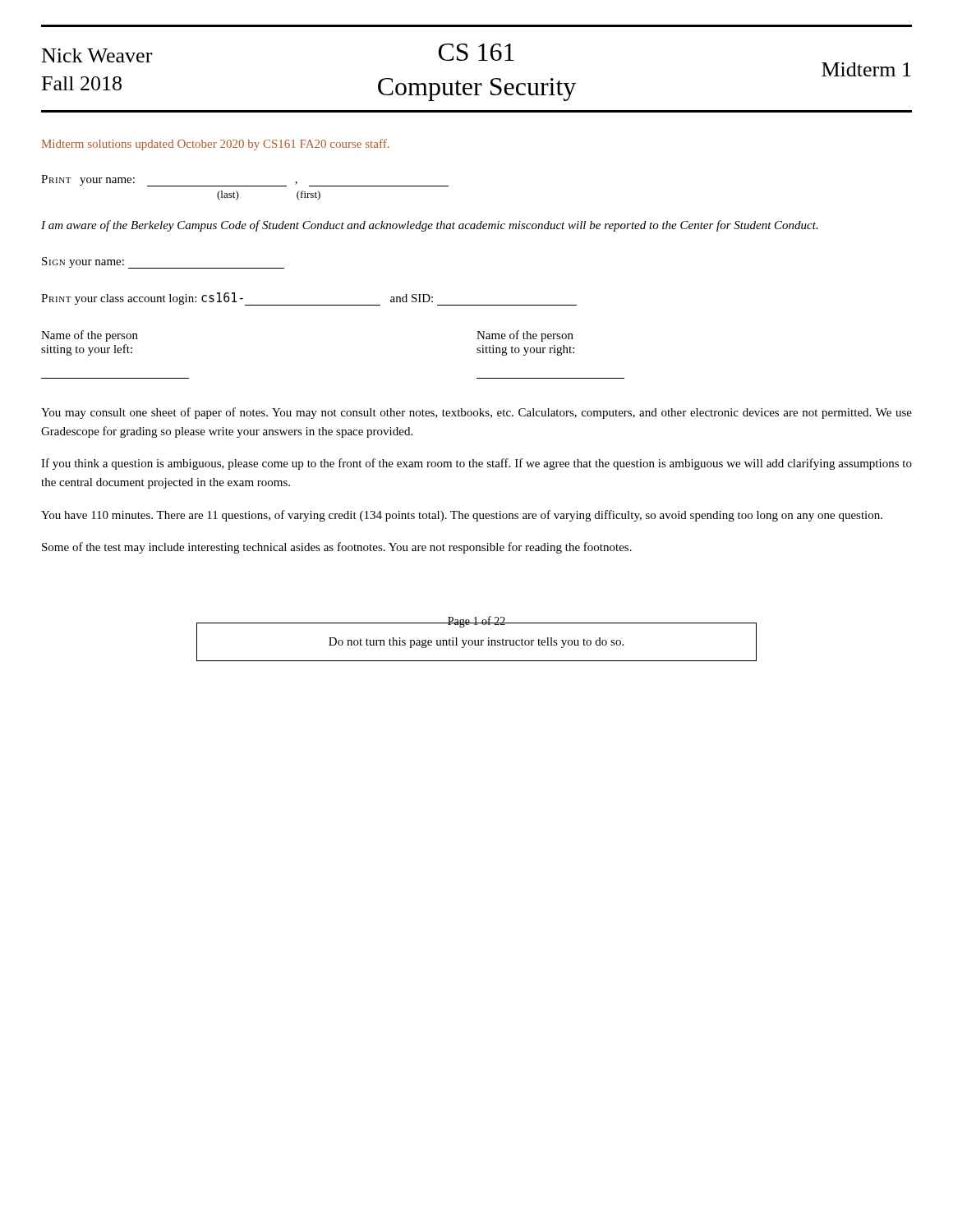Where is the passage that starts "Print your class account login: cs161- and"?

click(x=309, y=297)
